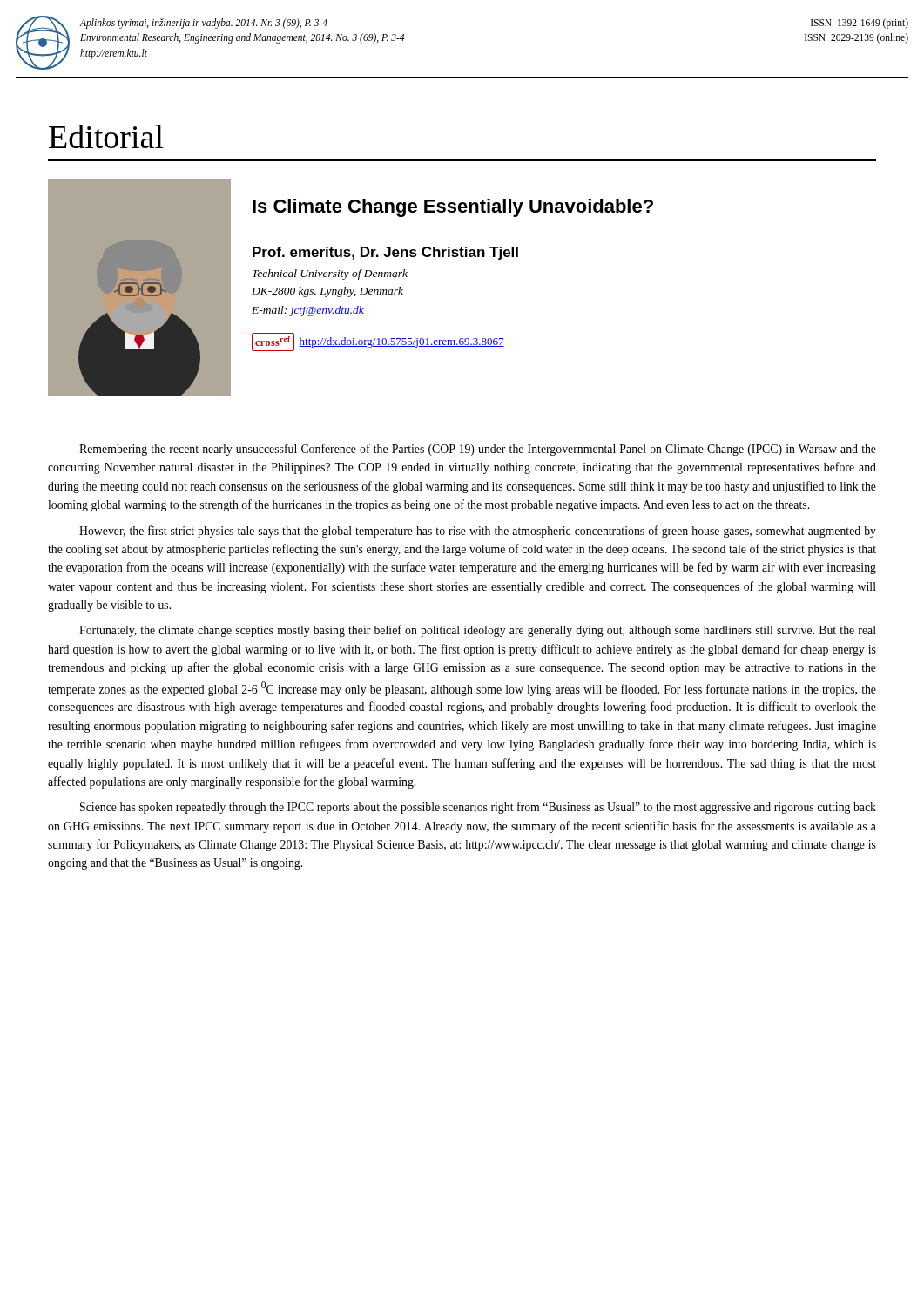This screenshot has height=1307, width=924.
Task: Navigate to the passage starting "crossref http://dx.doi.org/10.5755/j01.erem.69.3.8067"
Action: pos(378,342)
